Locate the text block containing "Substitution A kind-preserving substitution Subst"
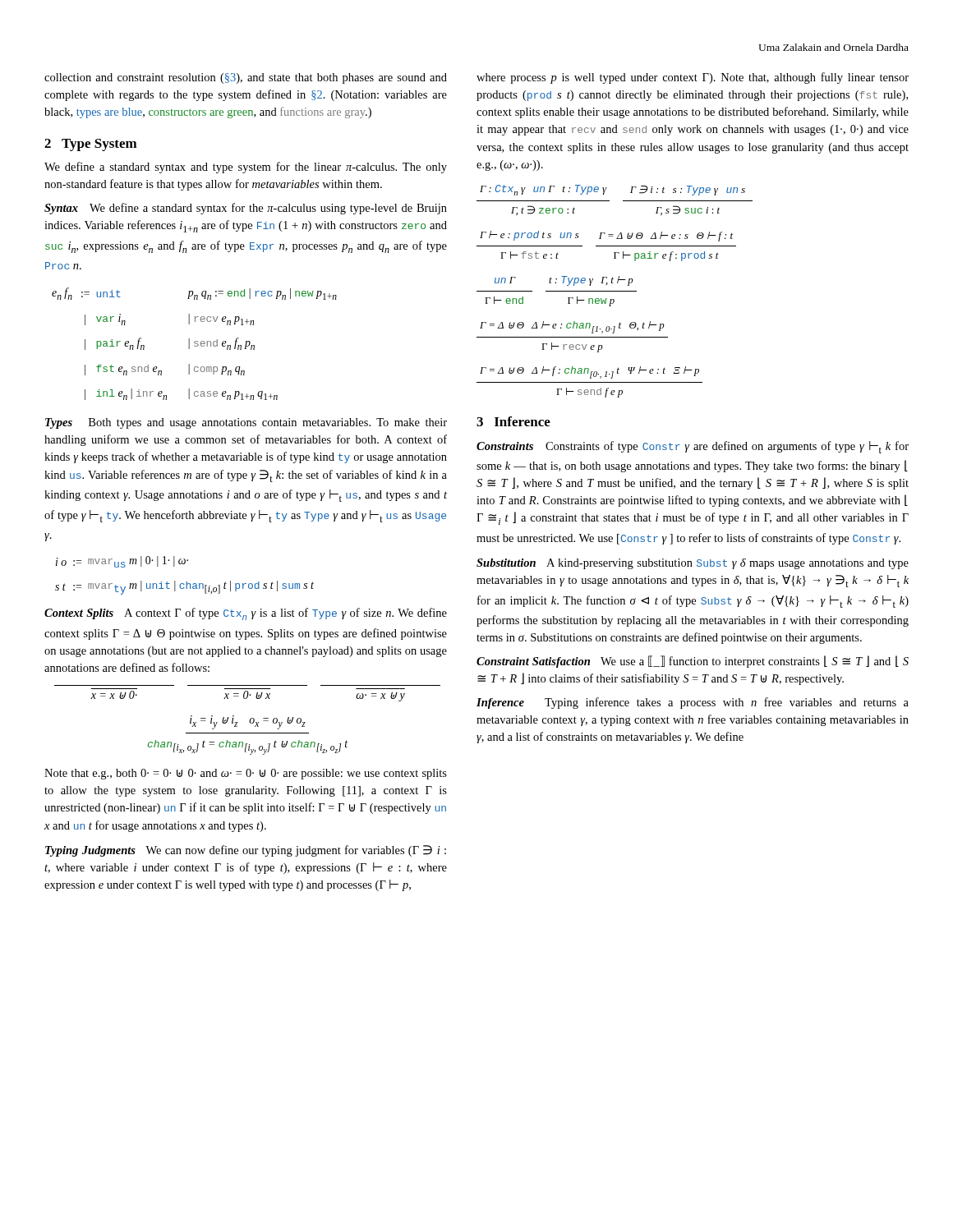The image size is (953, 1232). [x=693, y=600]
